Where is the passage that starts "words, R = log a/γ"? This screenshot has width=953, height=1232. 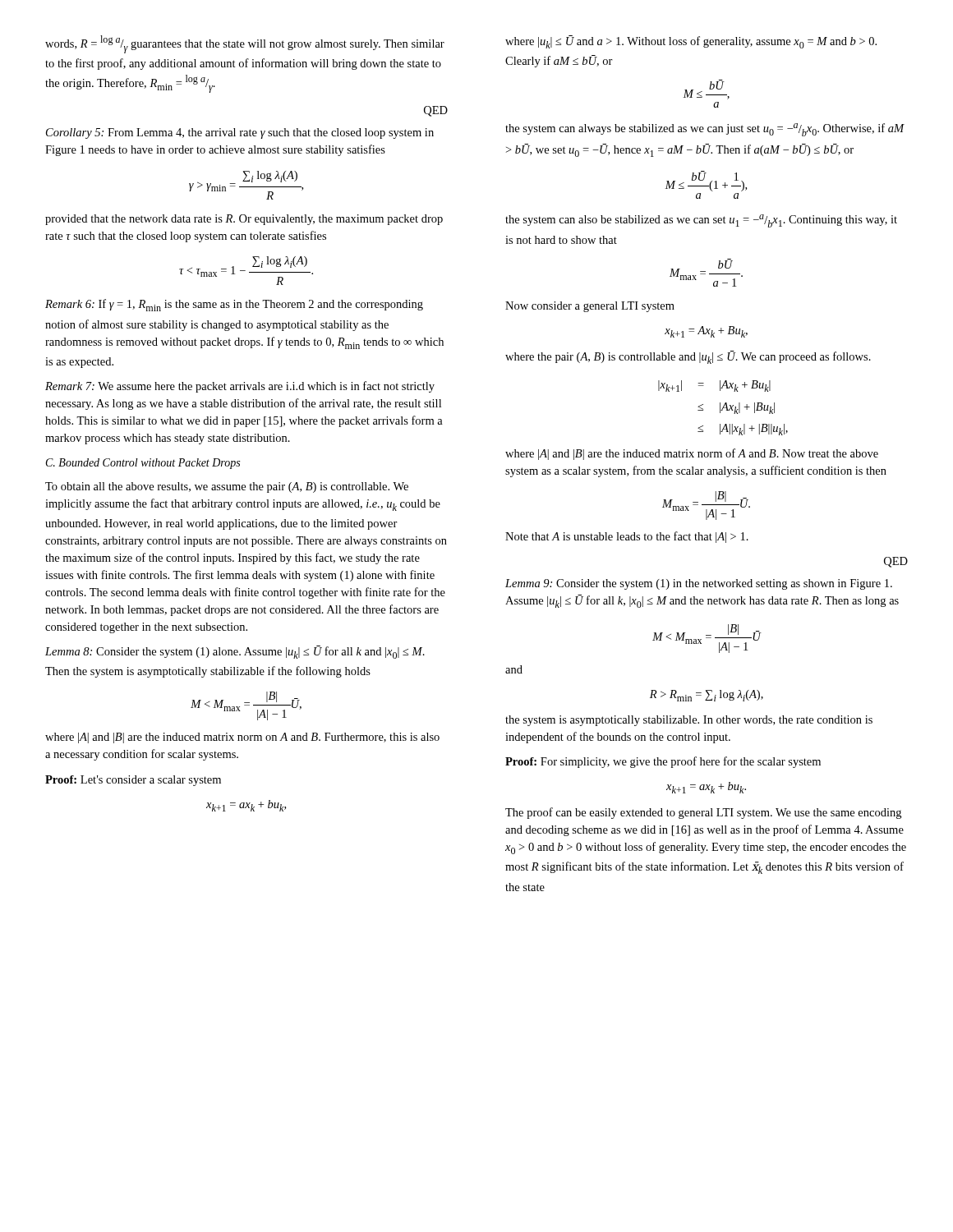[246, 64]
